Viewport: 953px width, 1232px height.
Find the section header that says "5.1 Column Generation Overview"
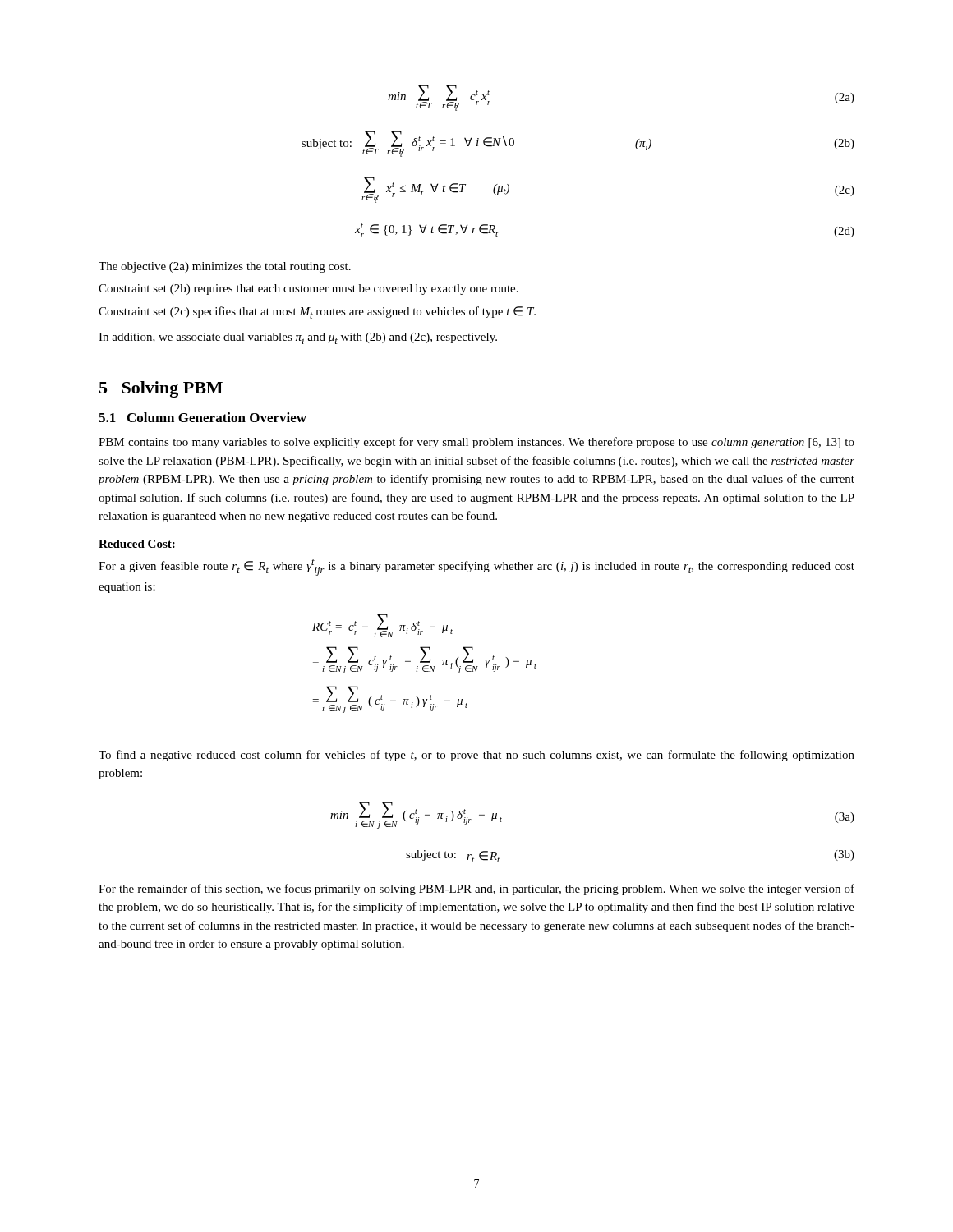tap(203, 418)
